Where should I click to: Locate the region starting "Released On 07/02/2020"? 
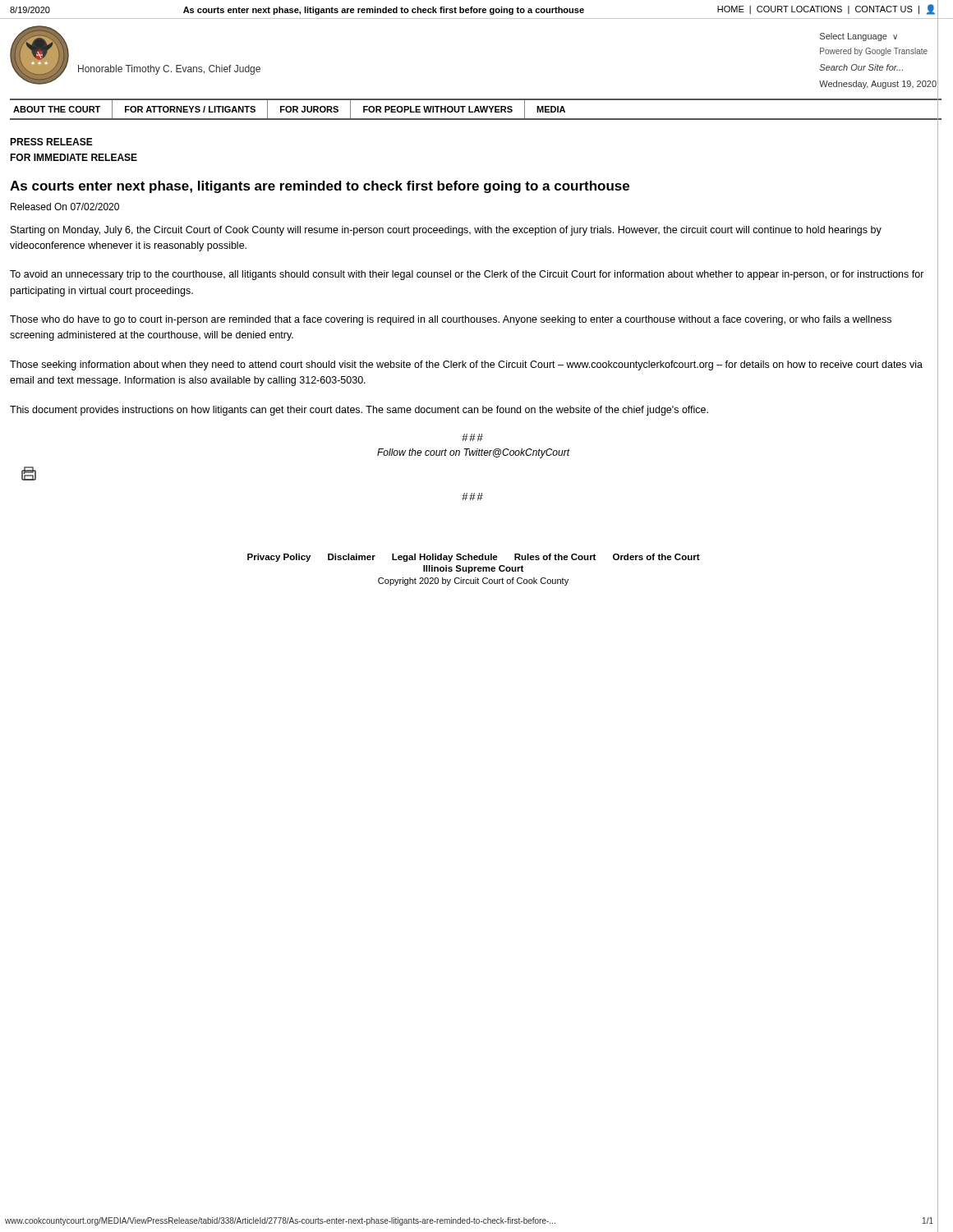(x=65, y=207)
